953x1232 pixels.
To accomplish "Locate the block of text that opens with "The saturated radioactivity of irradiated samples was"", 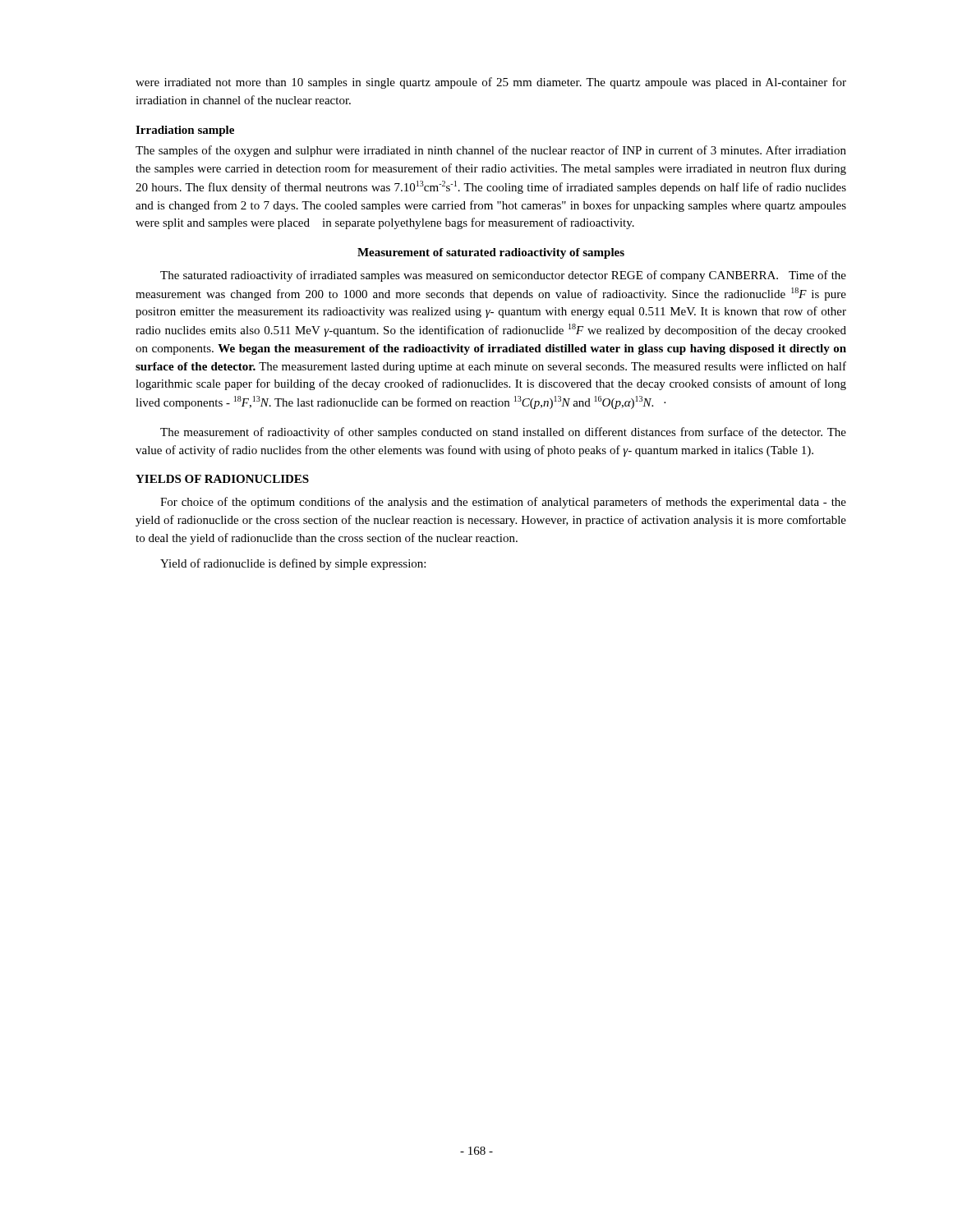I will pos(491,339).
